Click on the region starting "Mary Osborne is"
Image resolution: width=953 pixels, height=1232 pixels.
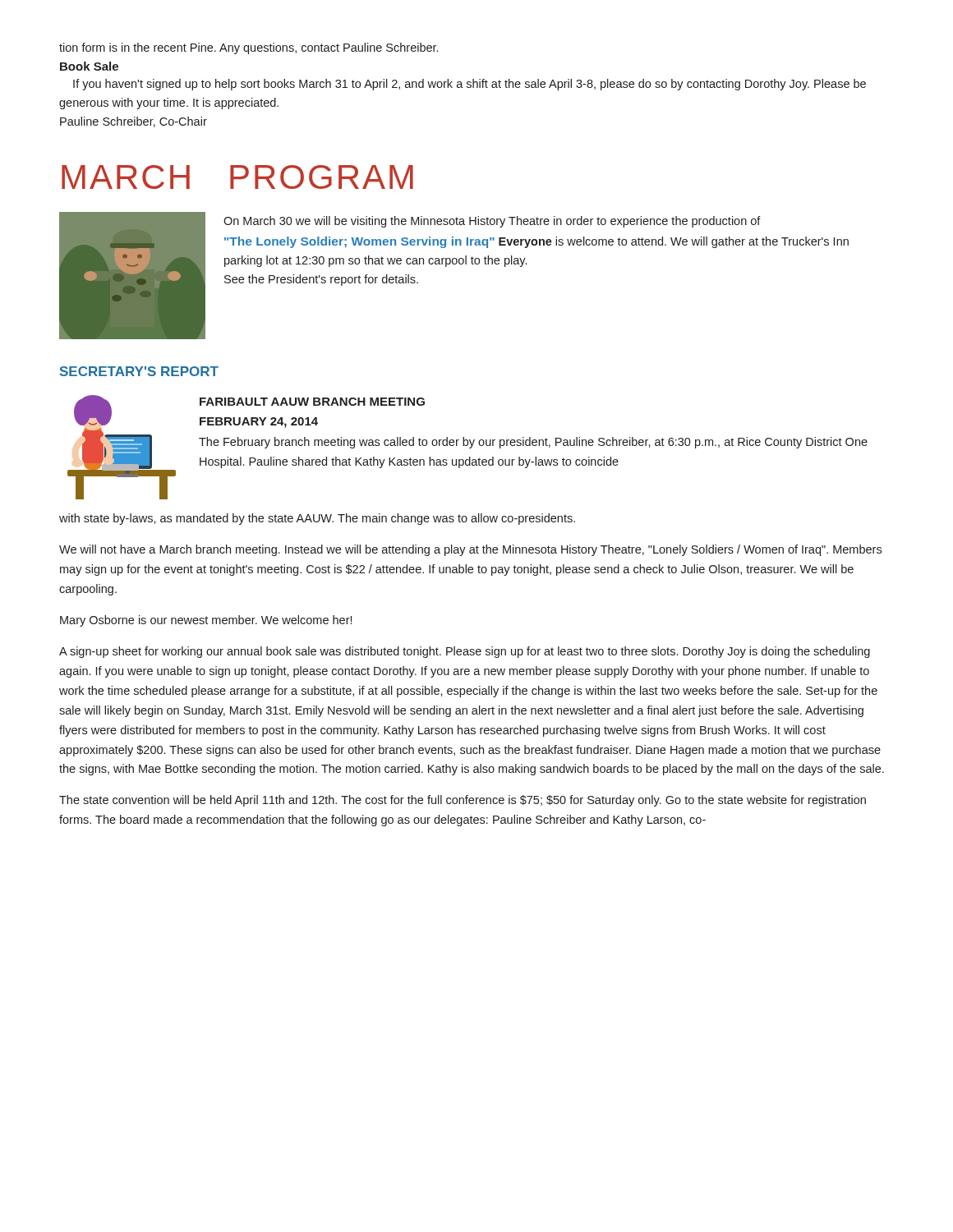click(206, 620)
